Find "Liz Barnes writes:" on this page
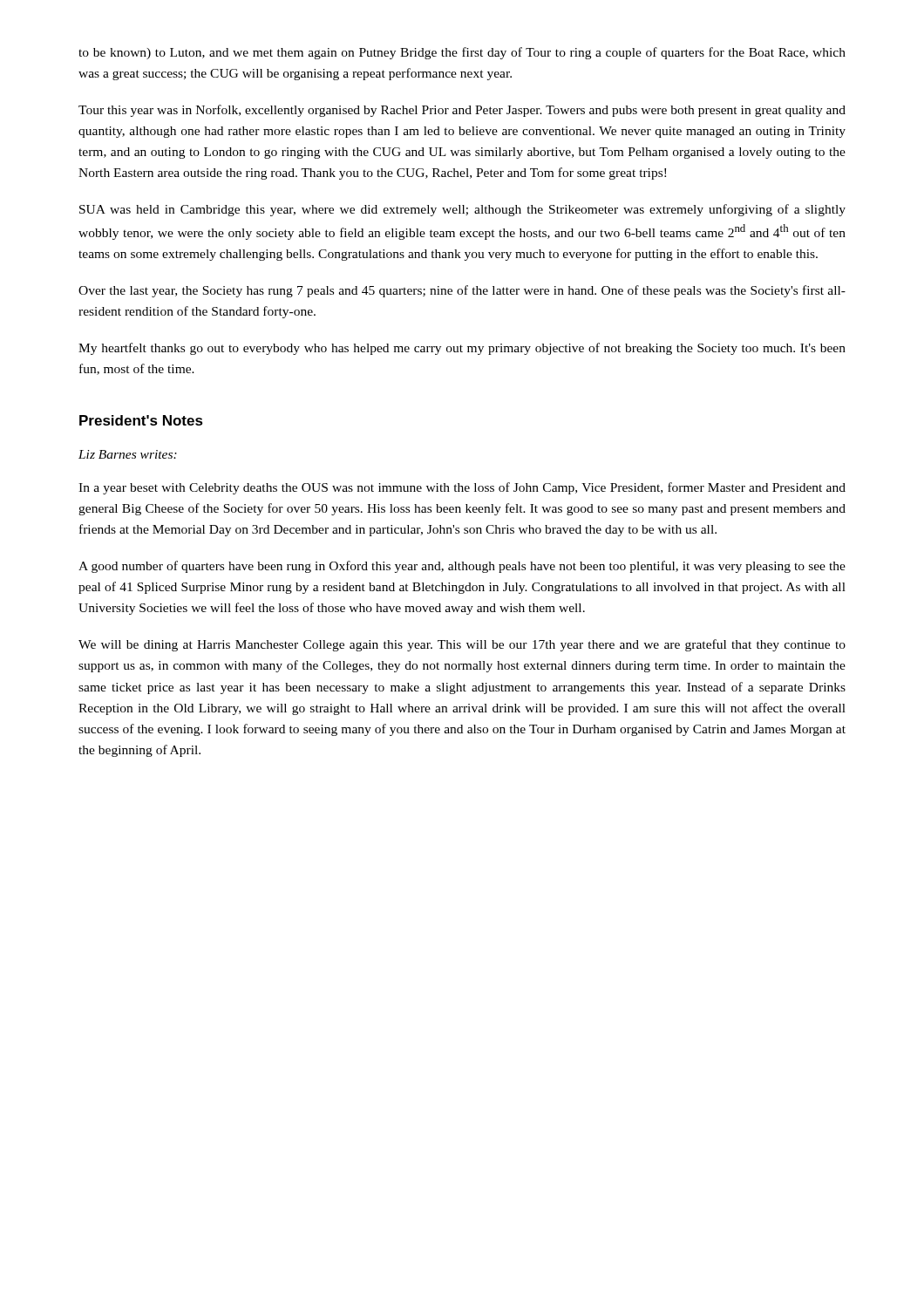This screenshot has width=924, height=1308. pos(128,454)
